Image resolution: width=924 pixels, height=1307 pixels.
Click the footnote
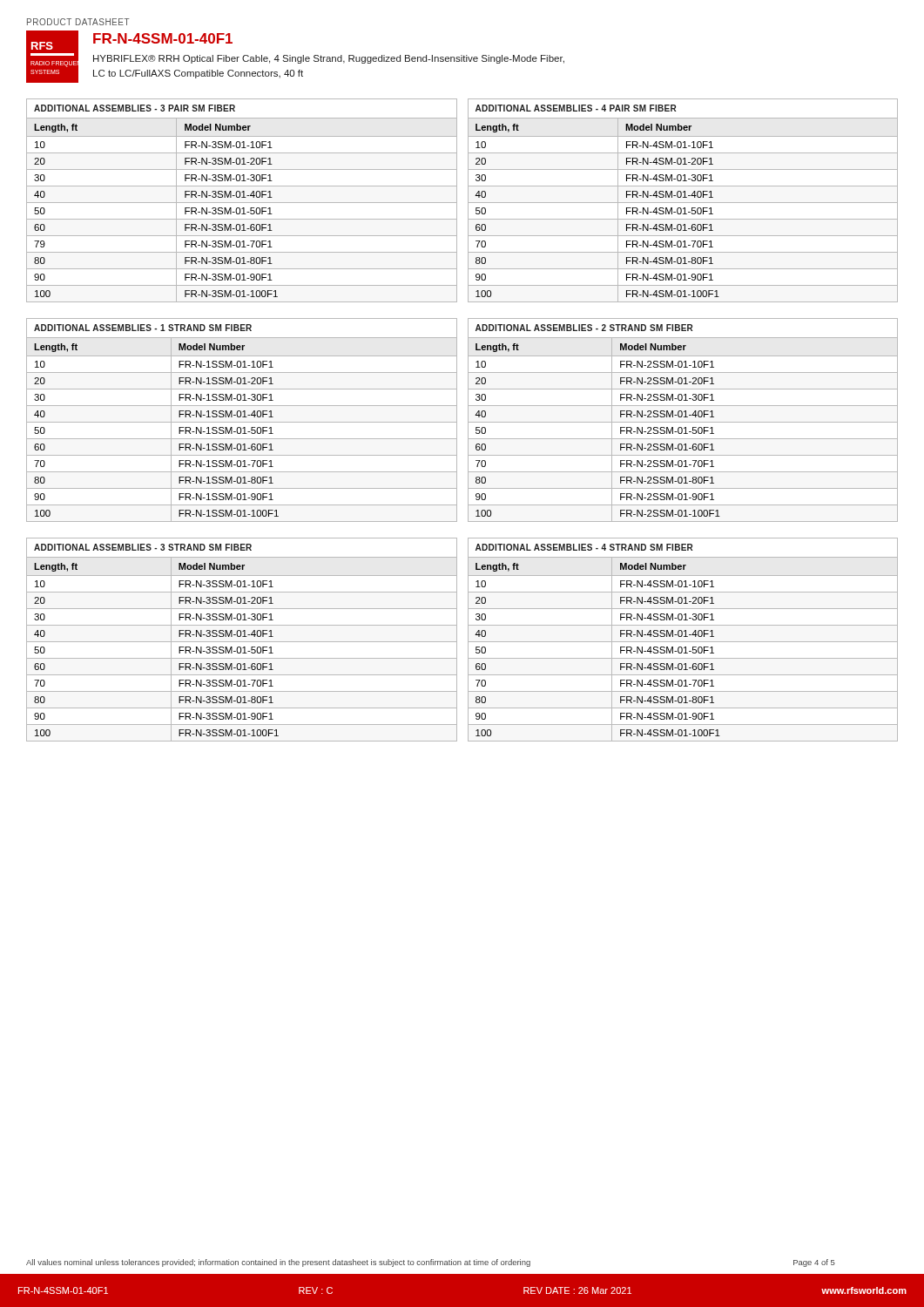tap(431, 1262)
